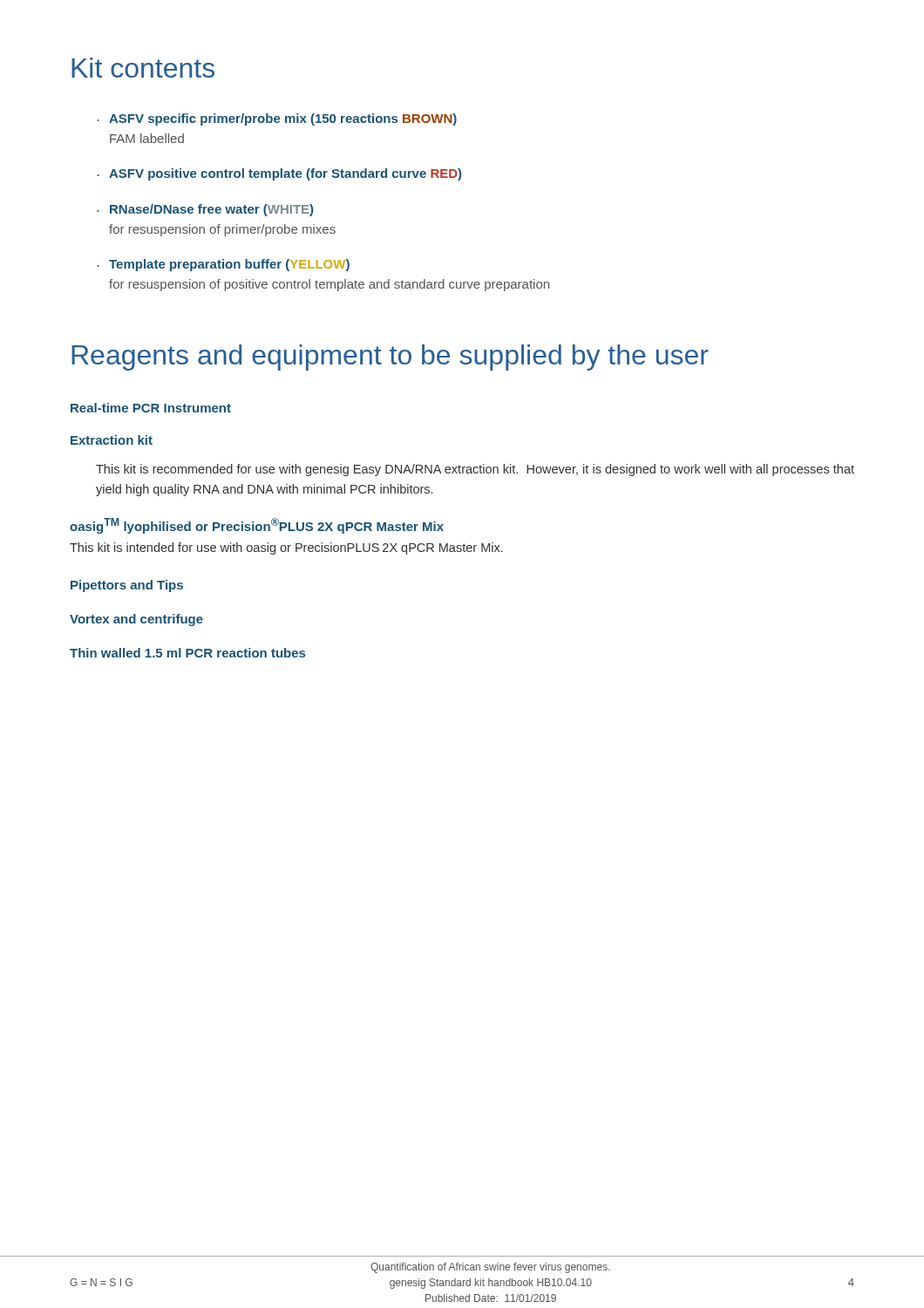Click the passage that begins "This kit is intended"
This screenshot has width=924, height=1308.
tap(462, 548)
